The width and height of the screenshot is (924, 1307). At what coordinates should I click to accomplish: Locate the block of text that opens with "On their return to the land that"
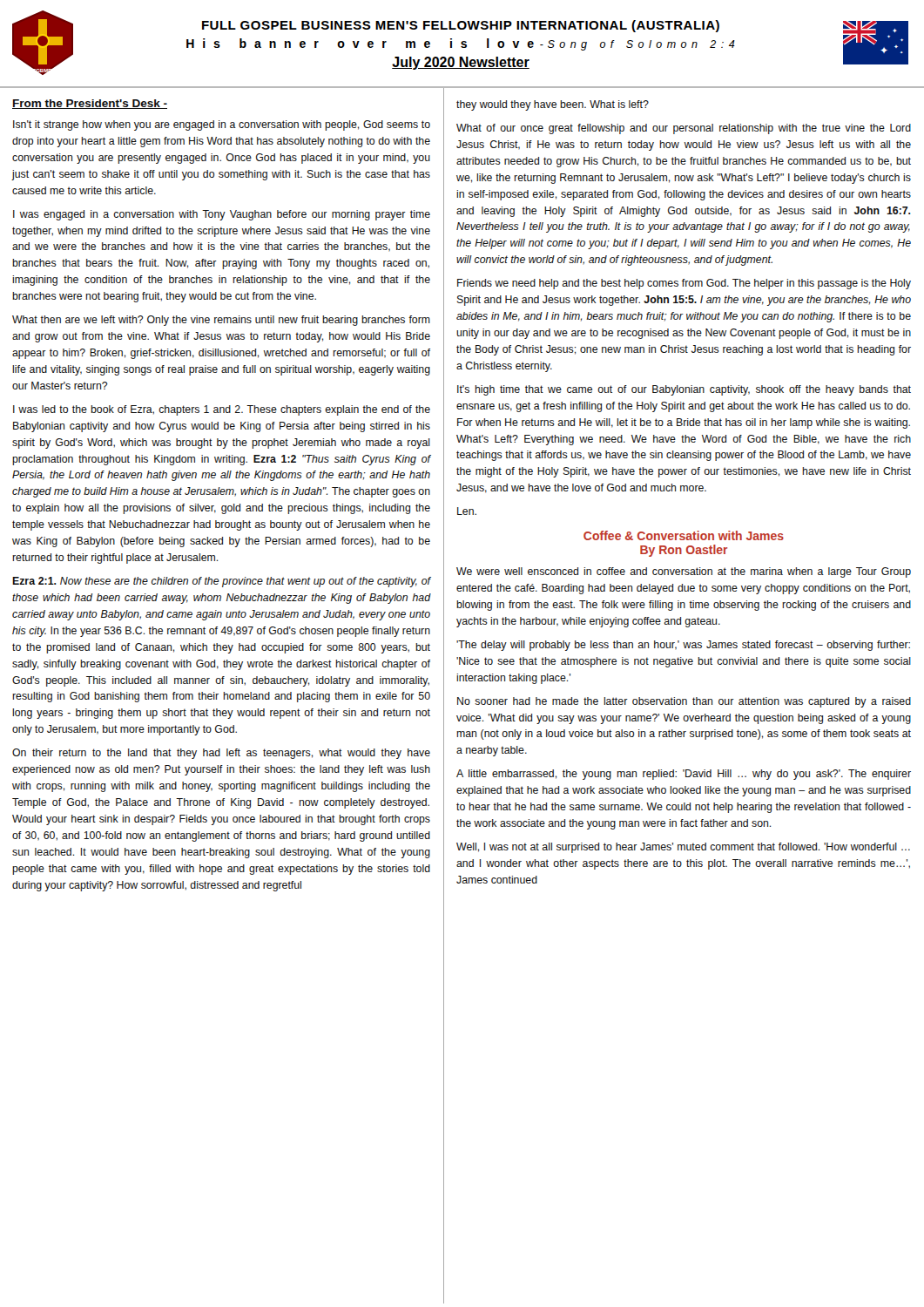point(221,819)
